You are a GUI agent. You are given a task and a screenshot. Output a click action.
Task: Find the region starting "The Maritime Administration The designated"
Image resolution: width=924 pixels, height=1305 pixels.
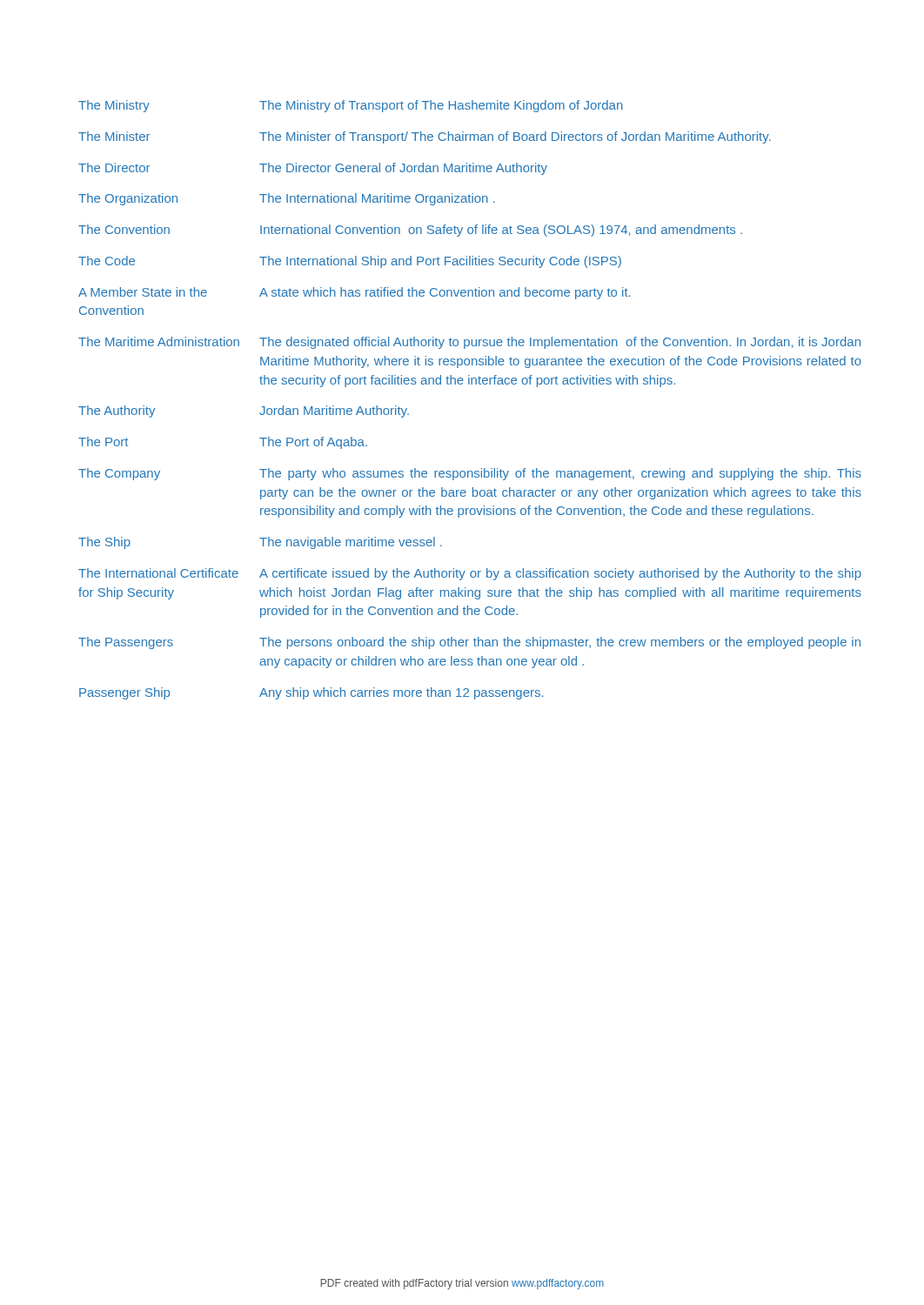click(x=470, y=361)
